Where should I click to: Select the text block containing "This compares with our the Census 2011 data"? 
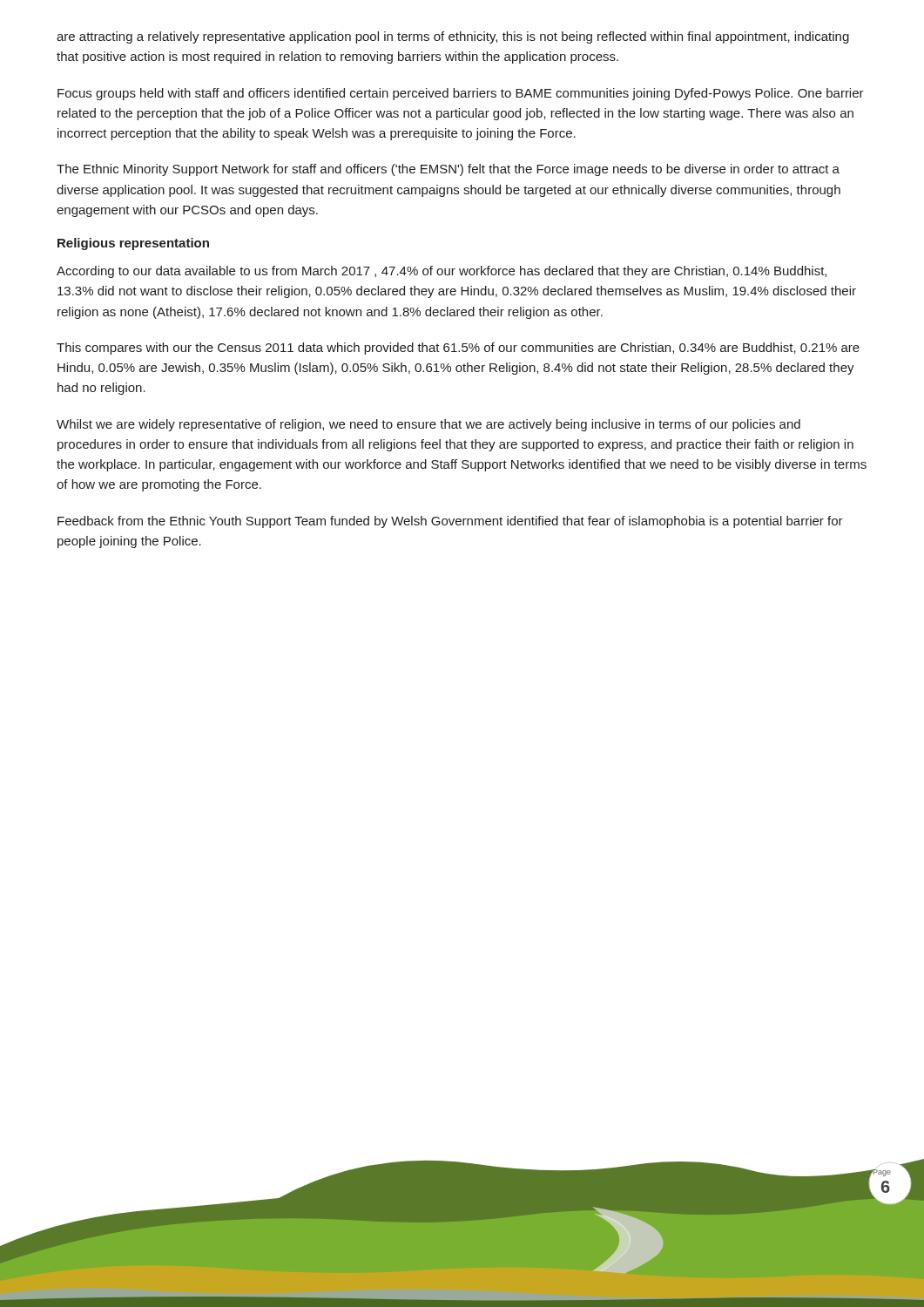coord(458,367)
